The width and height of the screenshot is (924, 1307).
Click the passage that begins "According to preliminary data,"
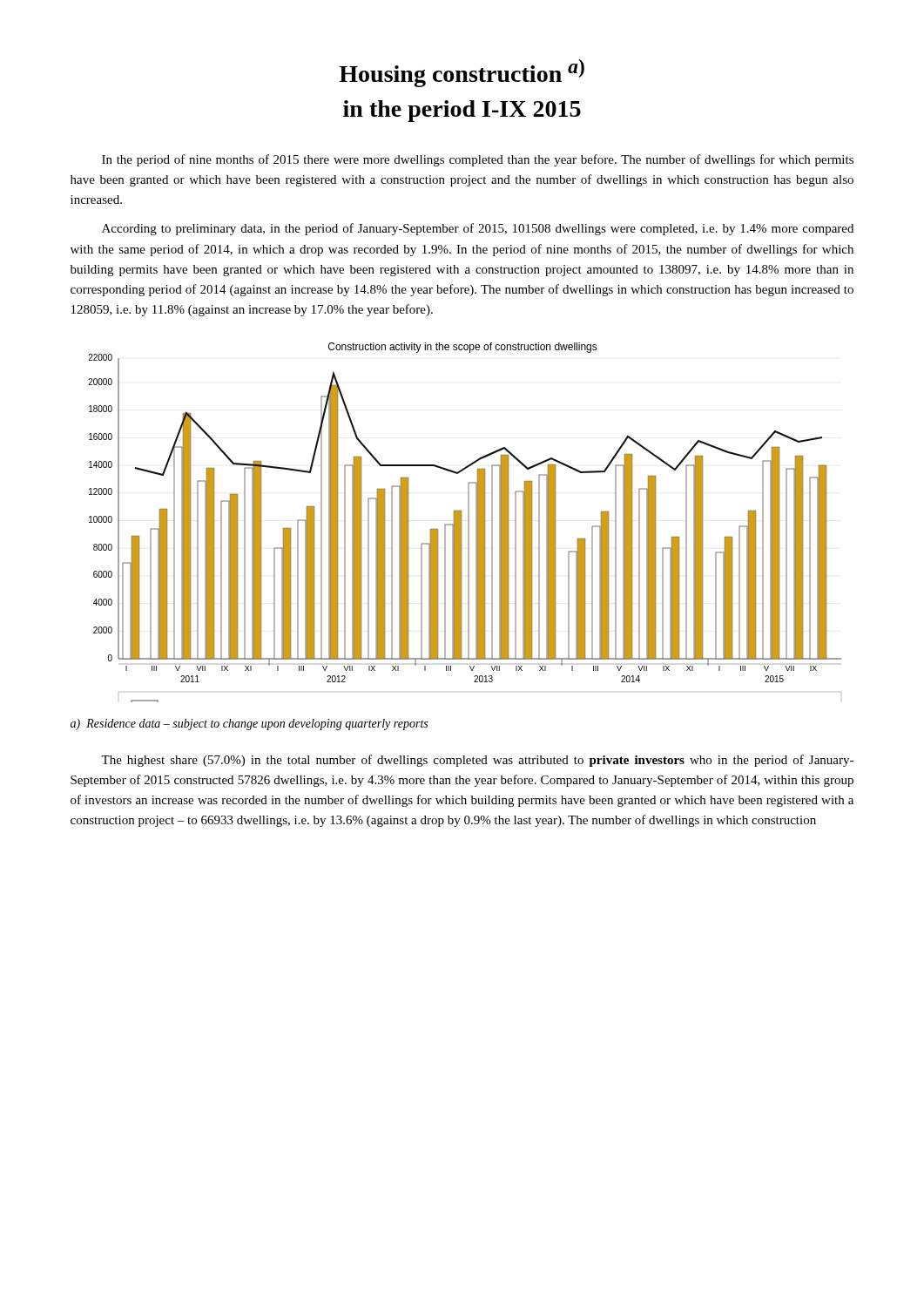pyautogui.click(x=462, y=269)
